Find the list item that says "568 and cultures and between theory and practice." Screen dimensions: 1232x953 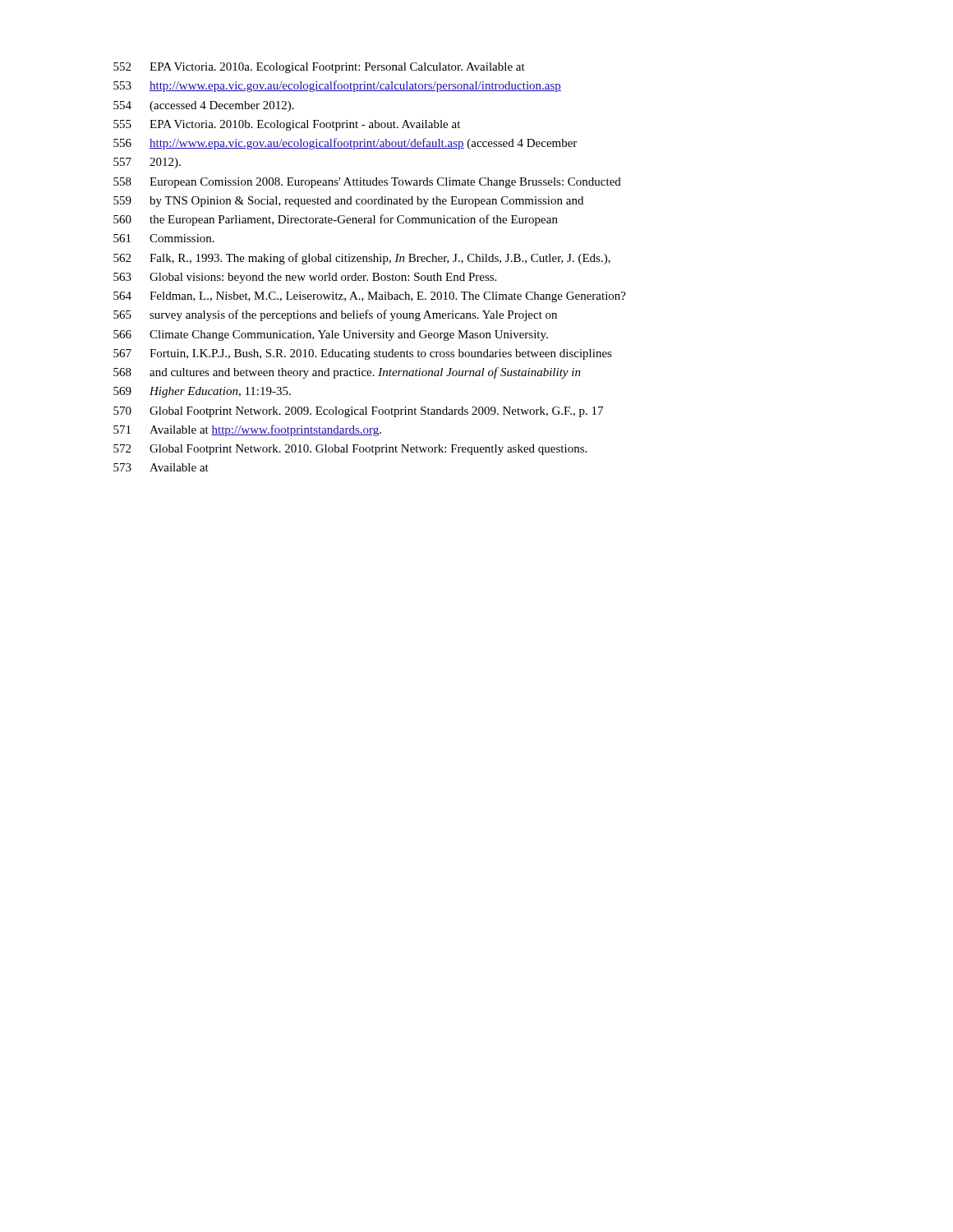464,373
